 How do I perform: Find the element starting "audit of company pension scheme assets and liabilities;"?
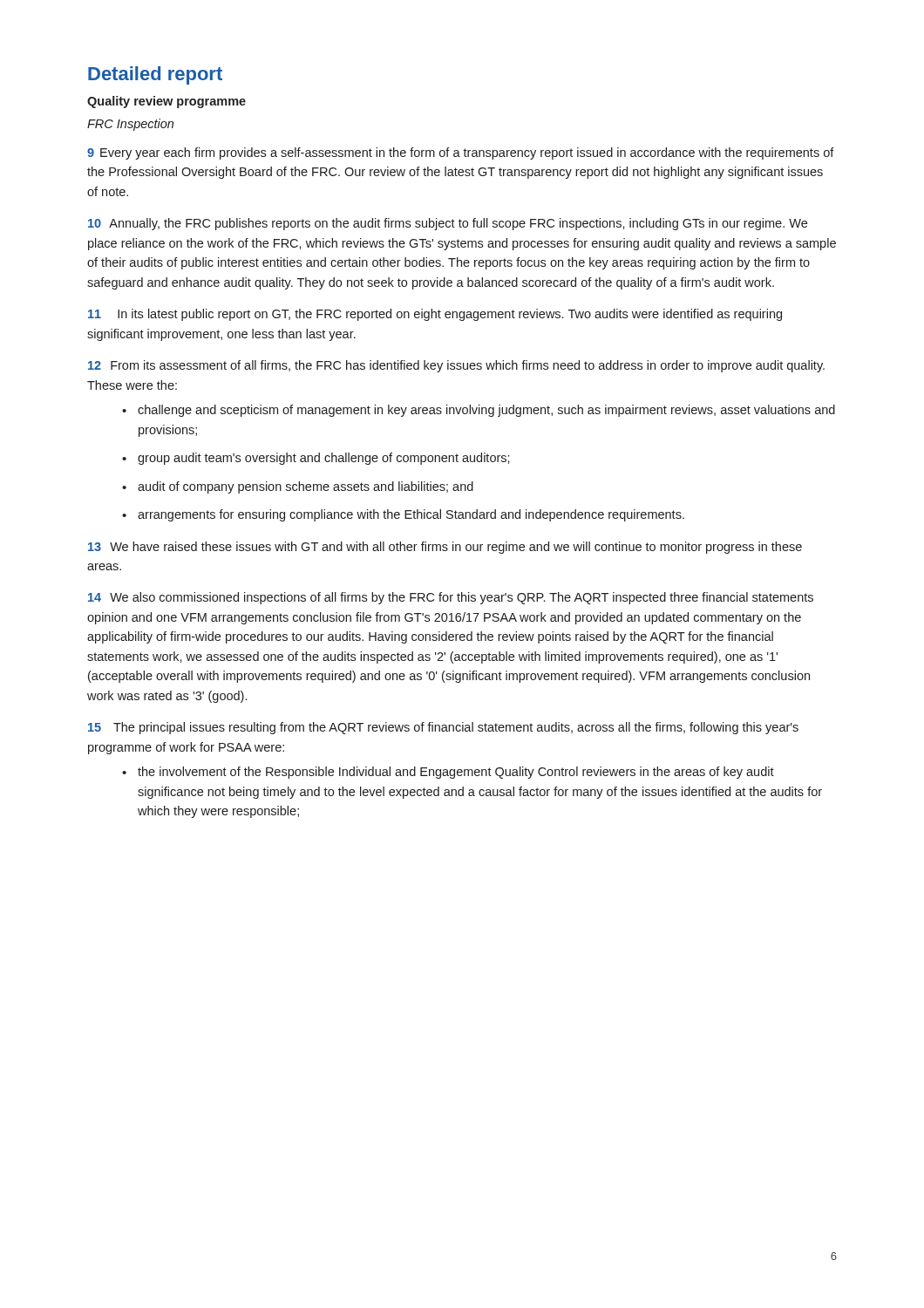point(306,486)
